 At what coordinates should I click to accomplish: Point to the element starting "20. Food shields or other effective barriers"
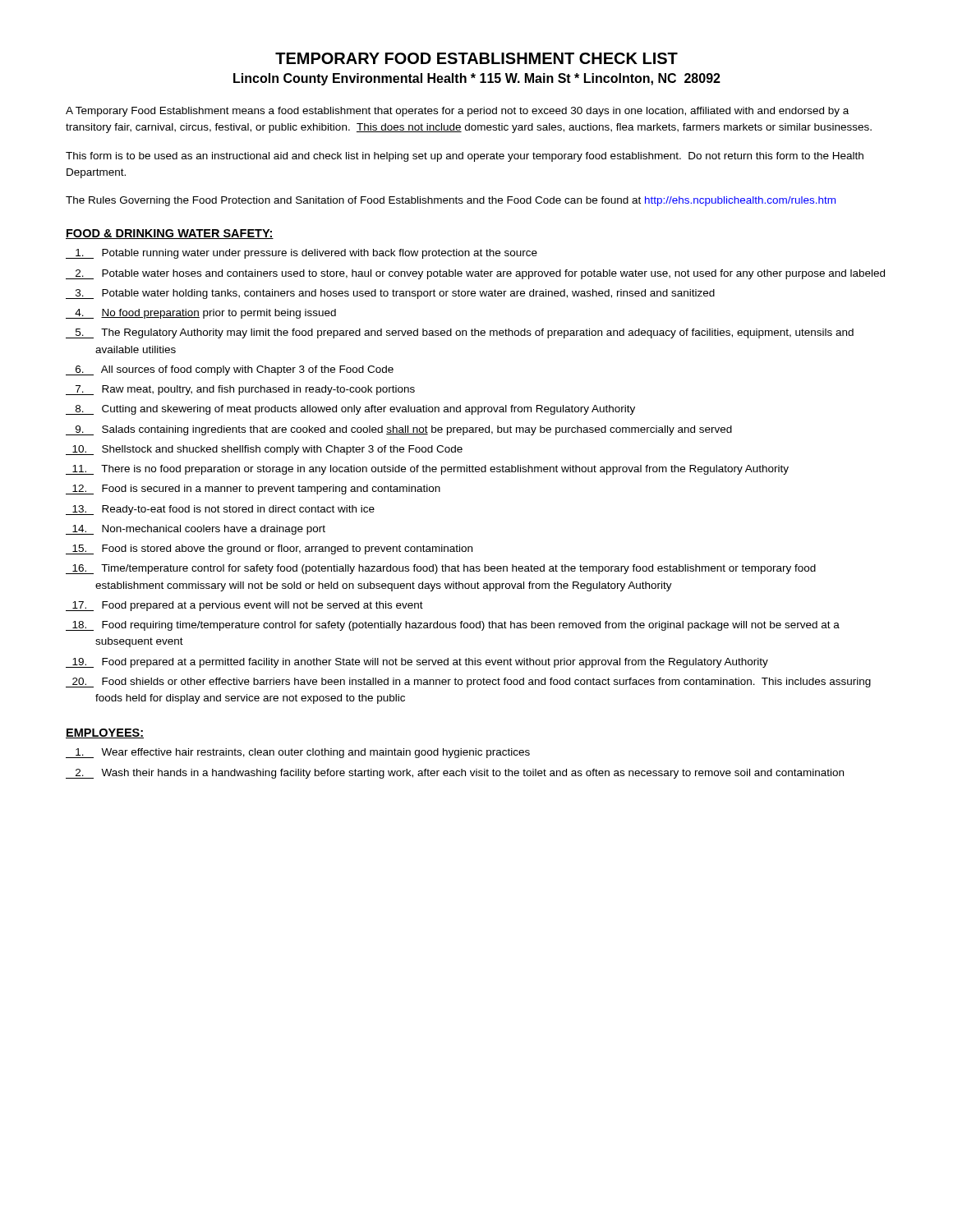[x=476, y=690]
